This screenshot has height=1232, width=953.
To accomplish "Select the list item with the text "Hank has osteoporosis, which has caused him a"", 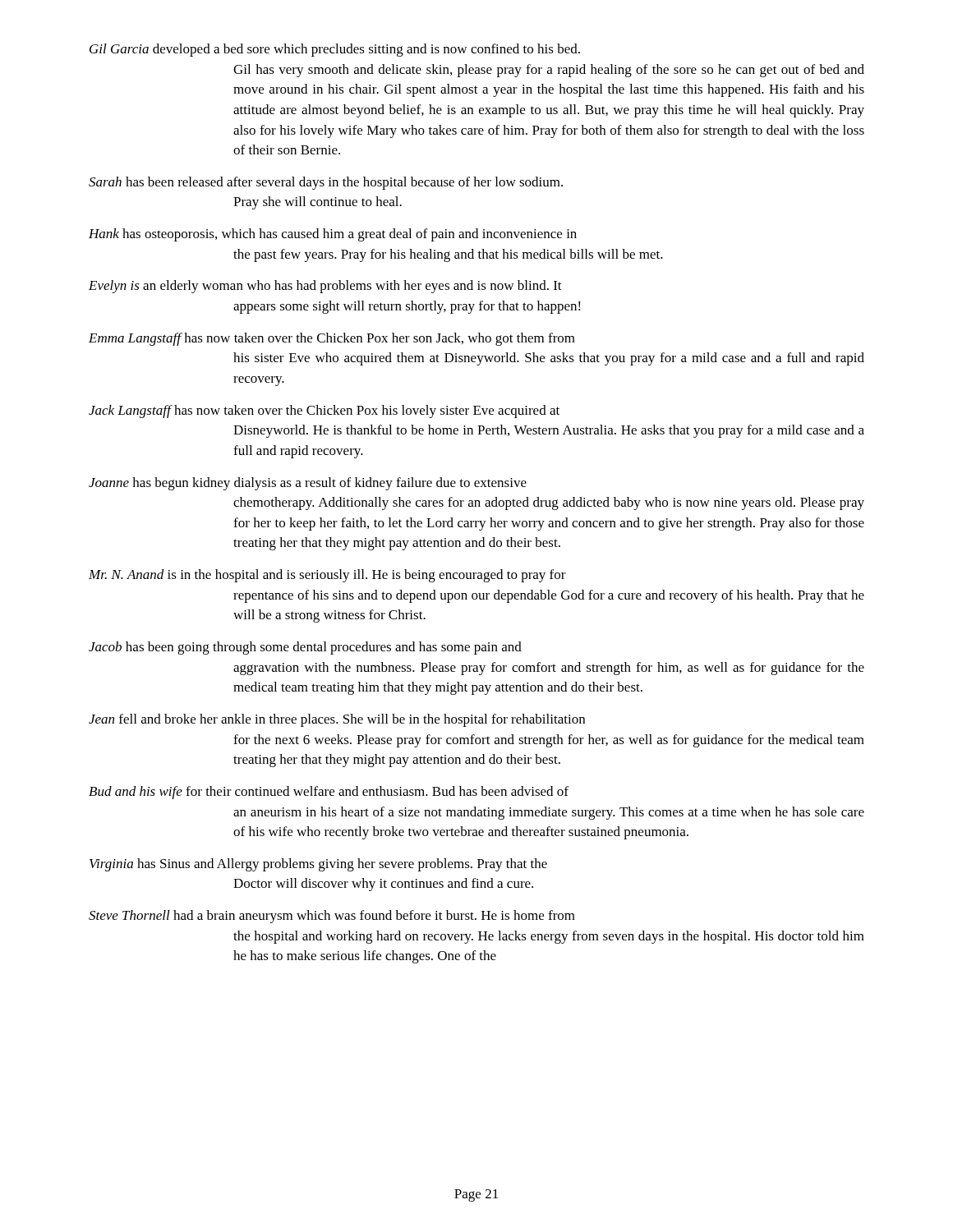I will coord(476,245).
